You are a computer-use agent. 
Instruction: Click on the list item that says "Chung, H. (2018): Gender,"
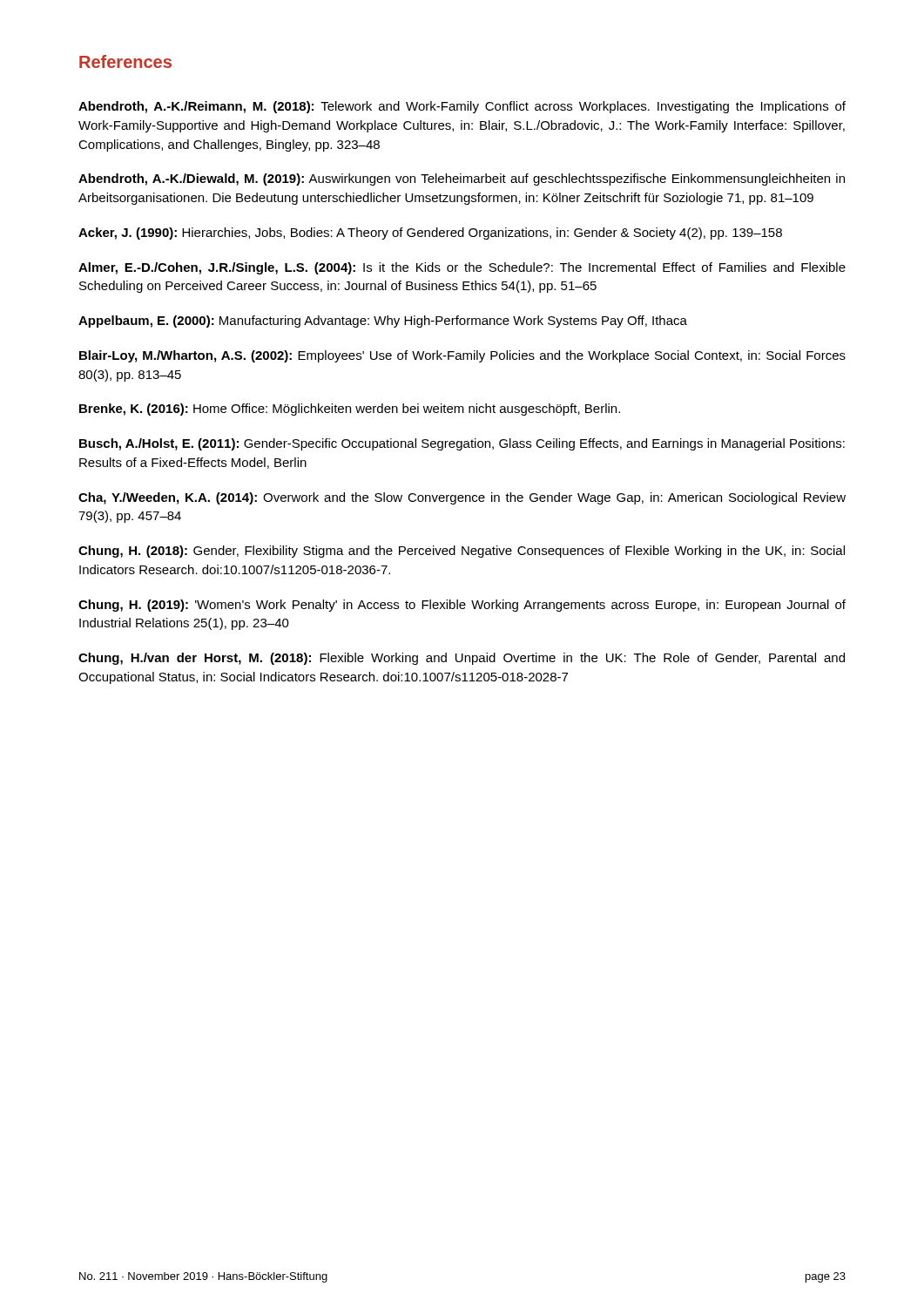(x=462, y=560)
